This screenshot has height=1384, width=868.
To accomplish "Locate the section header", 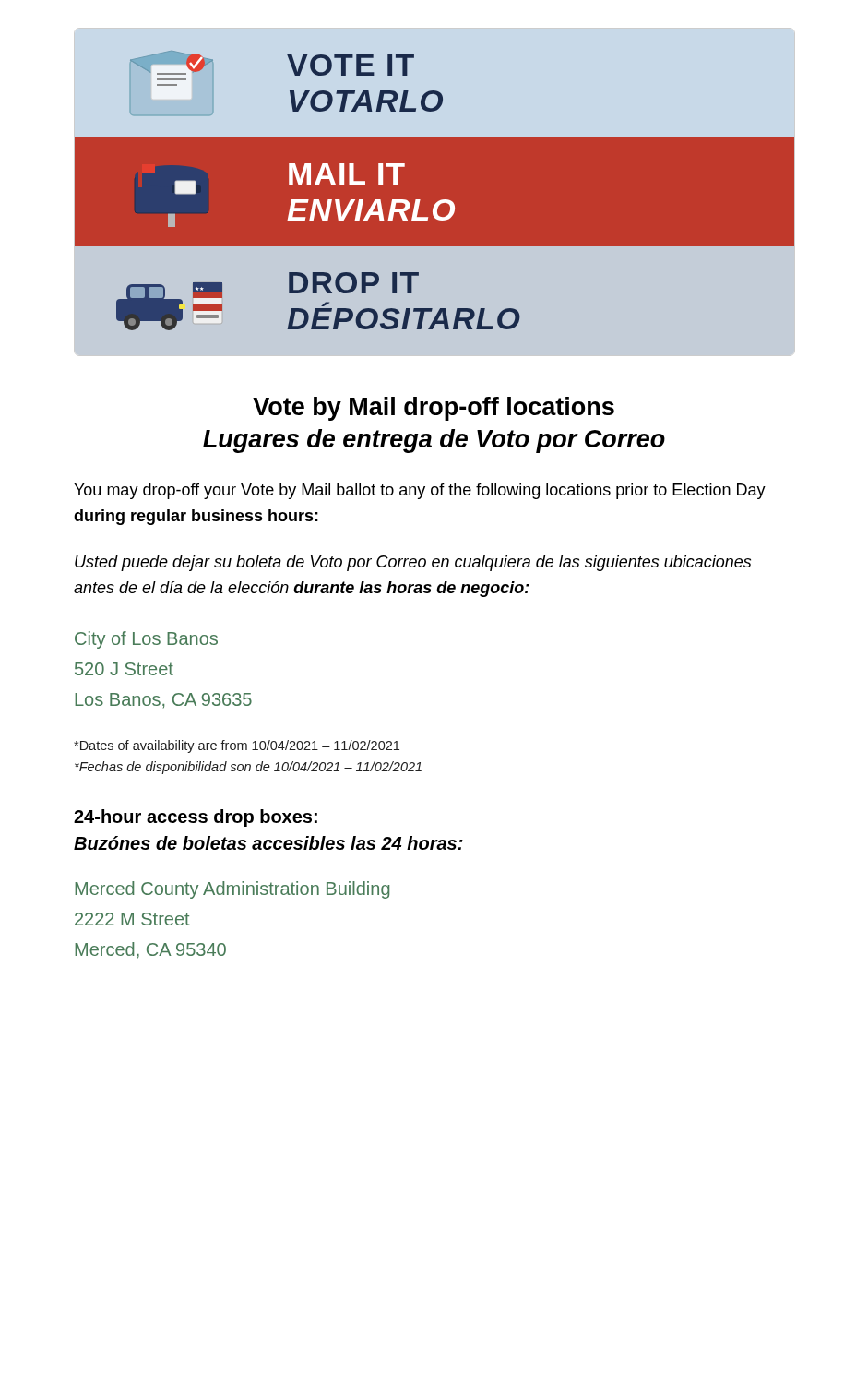I will (269, 830).
